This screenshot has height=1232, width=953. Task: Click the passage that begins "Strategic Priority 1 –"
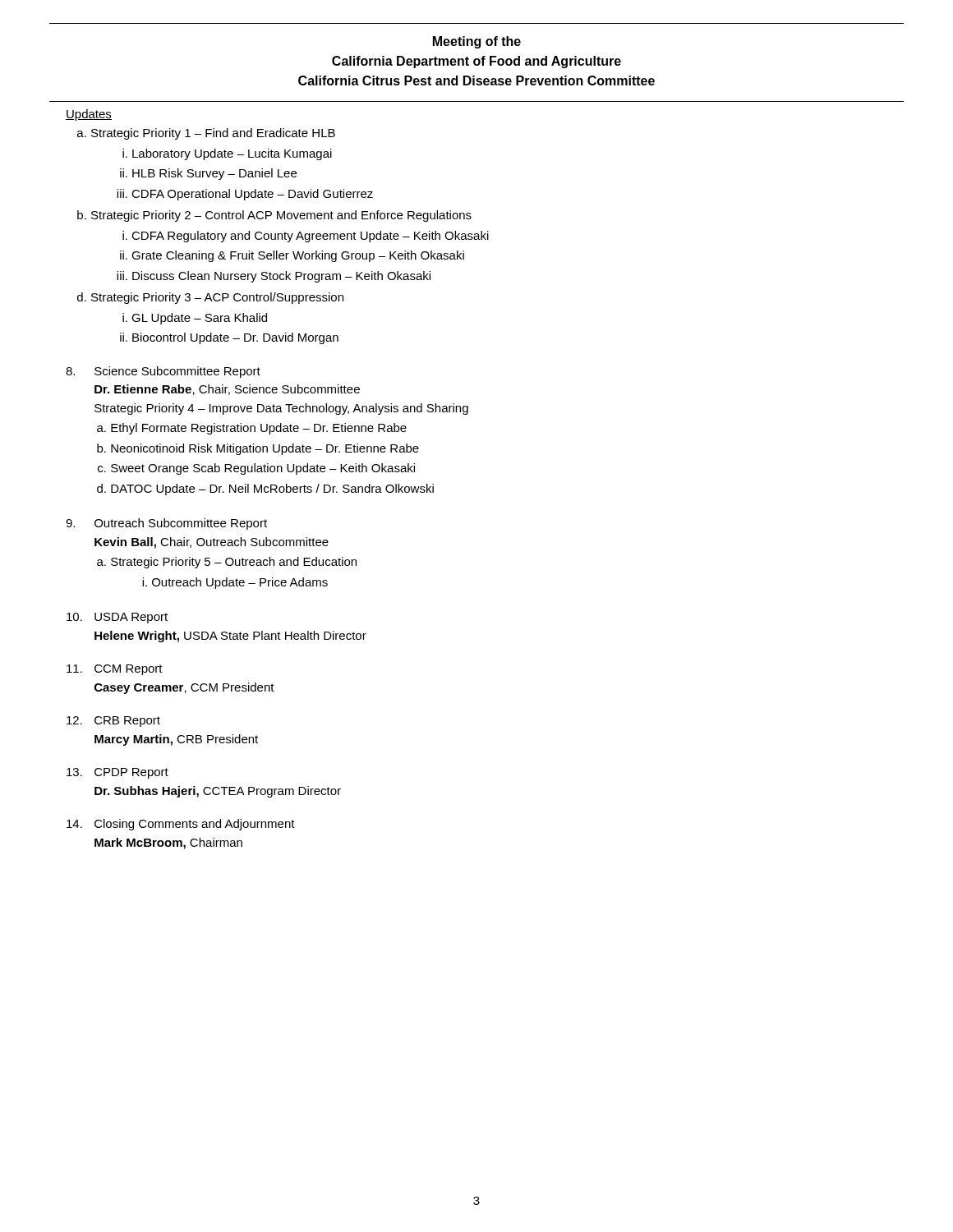coord(213,134)
